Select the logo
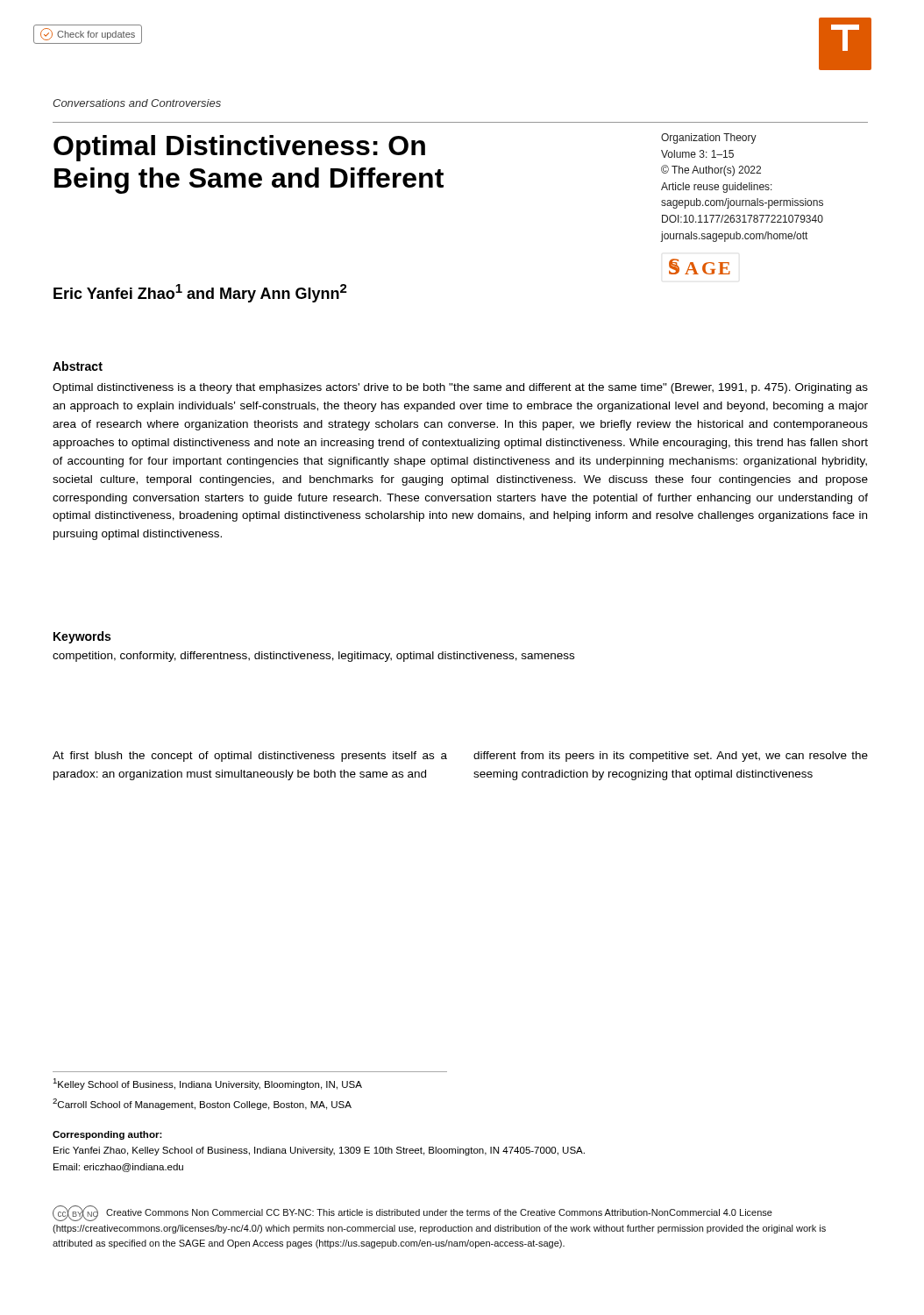This screenshot has width=924, height=1315. pos(845,44)
